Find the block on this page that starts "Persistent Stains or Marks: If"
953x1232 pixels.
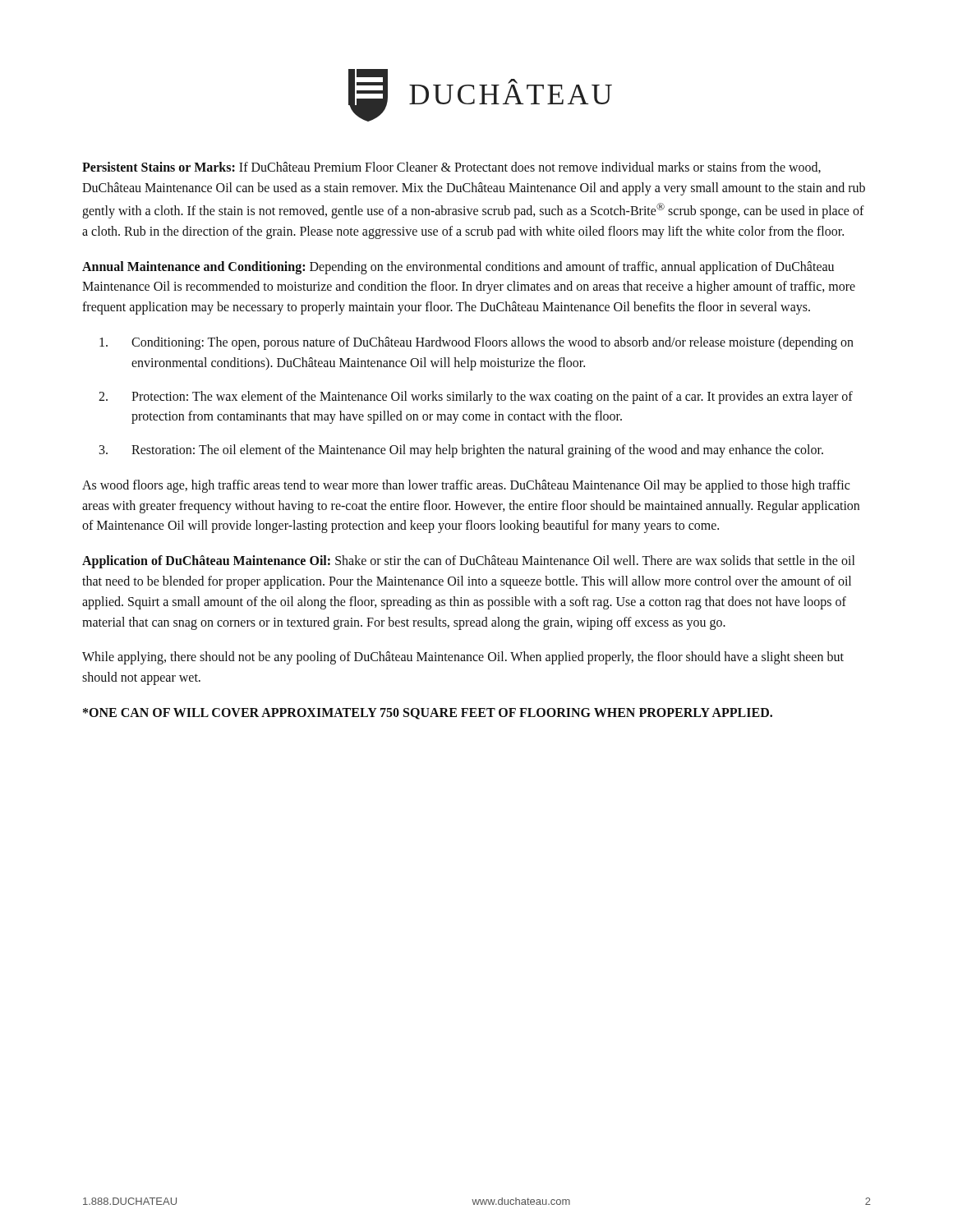pyautogui.click(x=476, y=200)
